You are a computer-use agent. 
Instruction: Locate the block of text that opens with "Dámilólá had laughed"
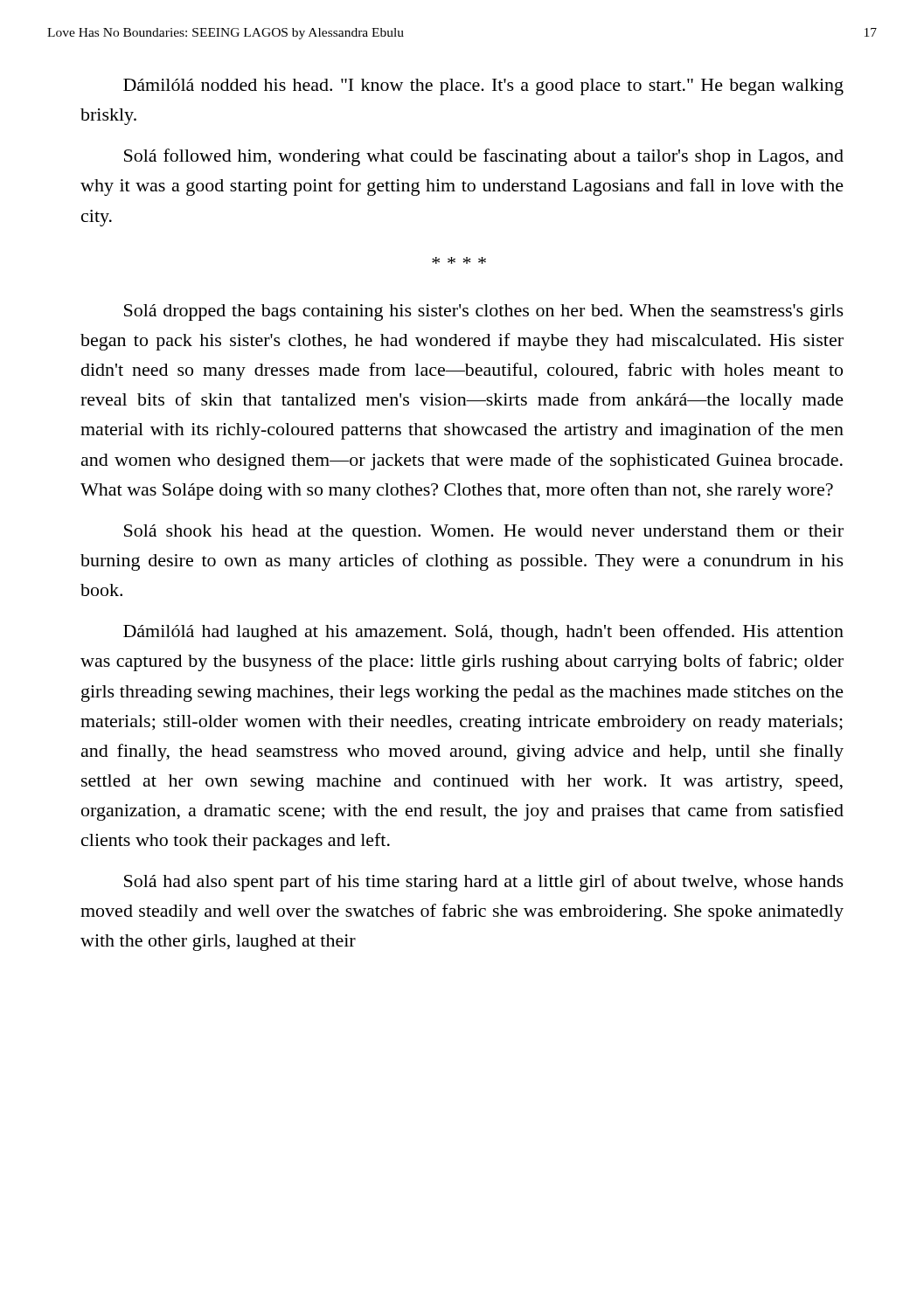[x=462, y=735]
